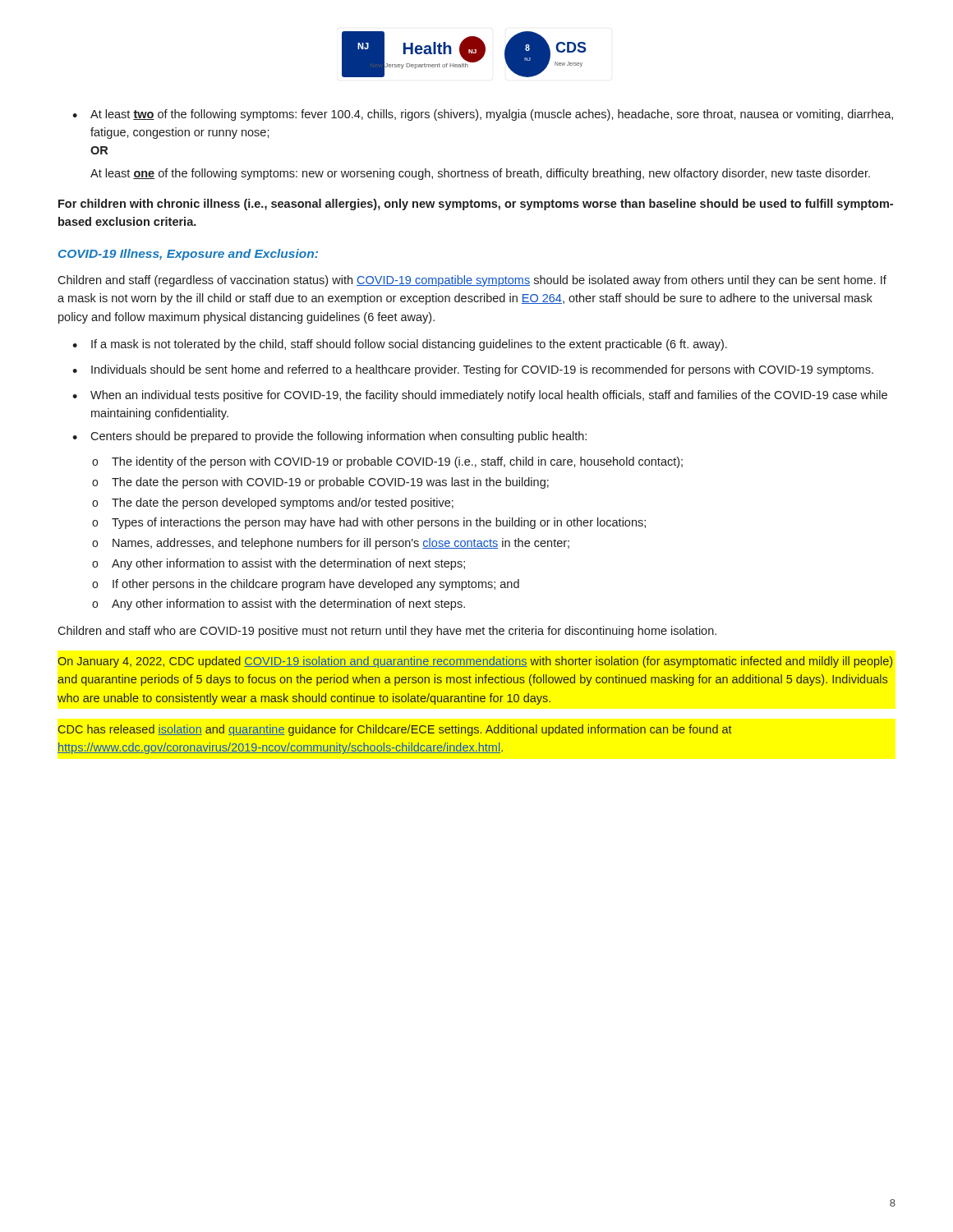Select the logo
The image size is (953, 1232).
[476, 55]
